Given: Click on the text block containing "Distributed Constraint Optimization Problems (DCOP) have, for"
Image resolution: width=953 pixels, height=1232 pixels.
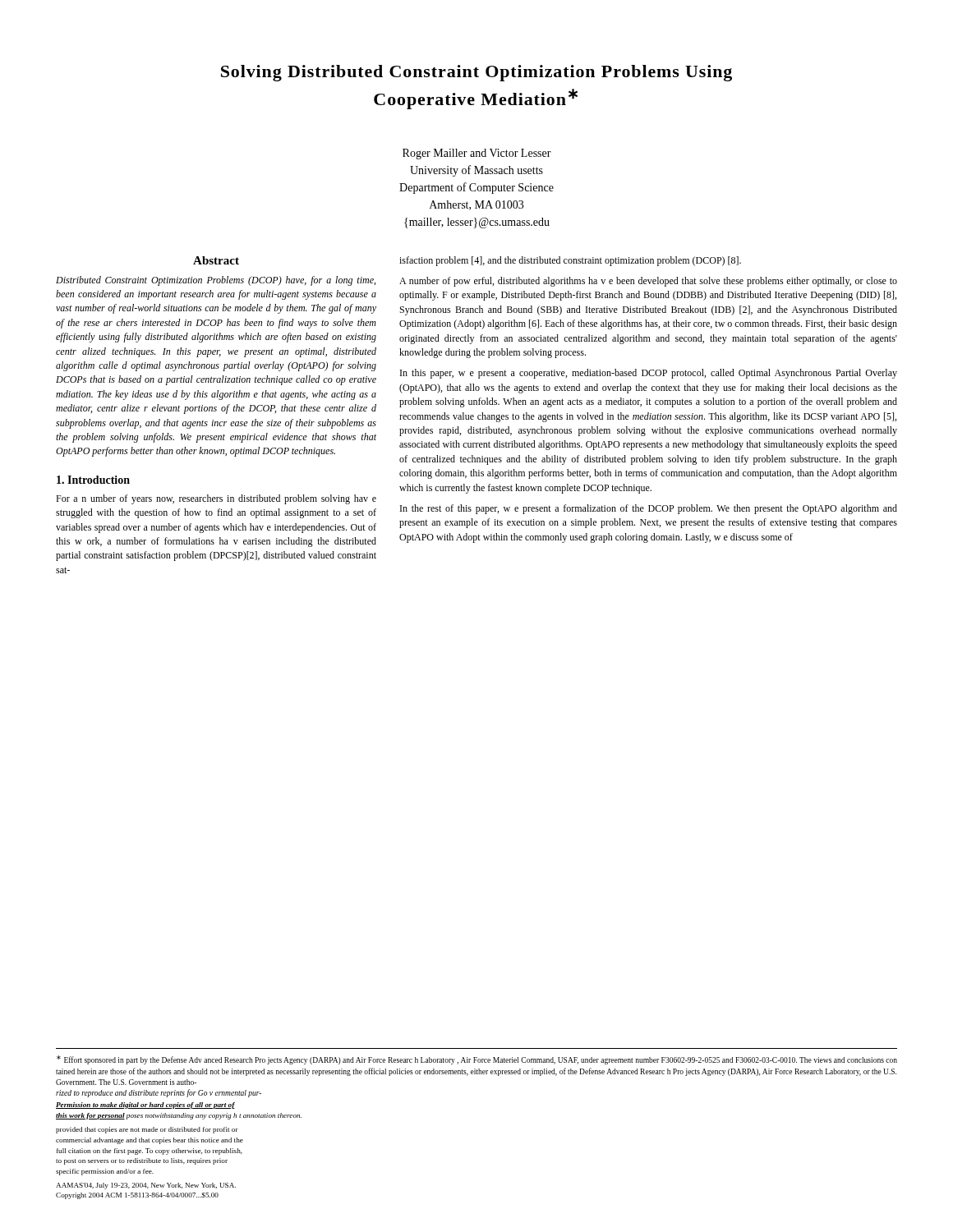Looking at the screenshot, I should coord(216,366).
